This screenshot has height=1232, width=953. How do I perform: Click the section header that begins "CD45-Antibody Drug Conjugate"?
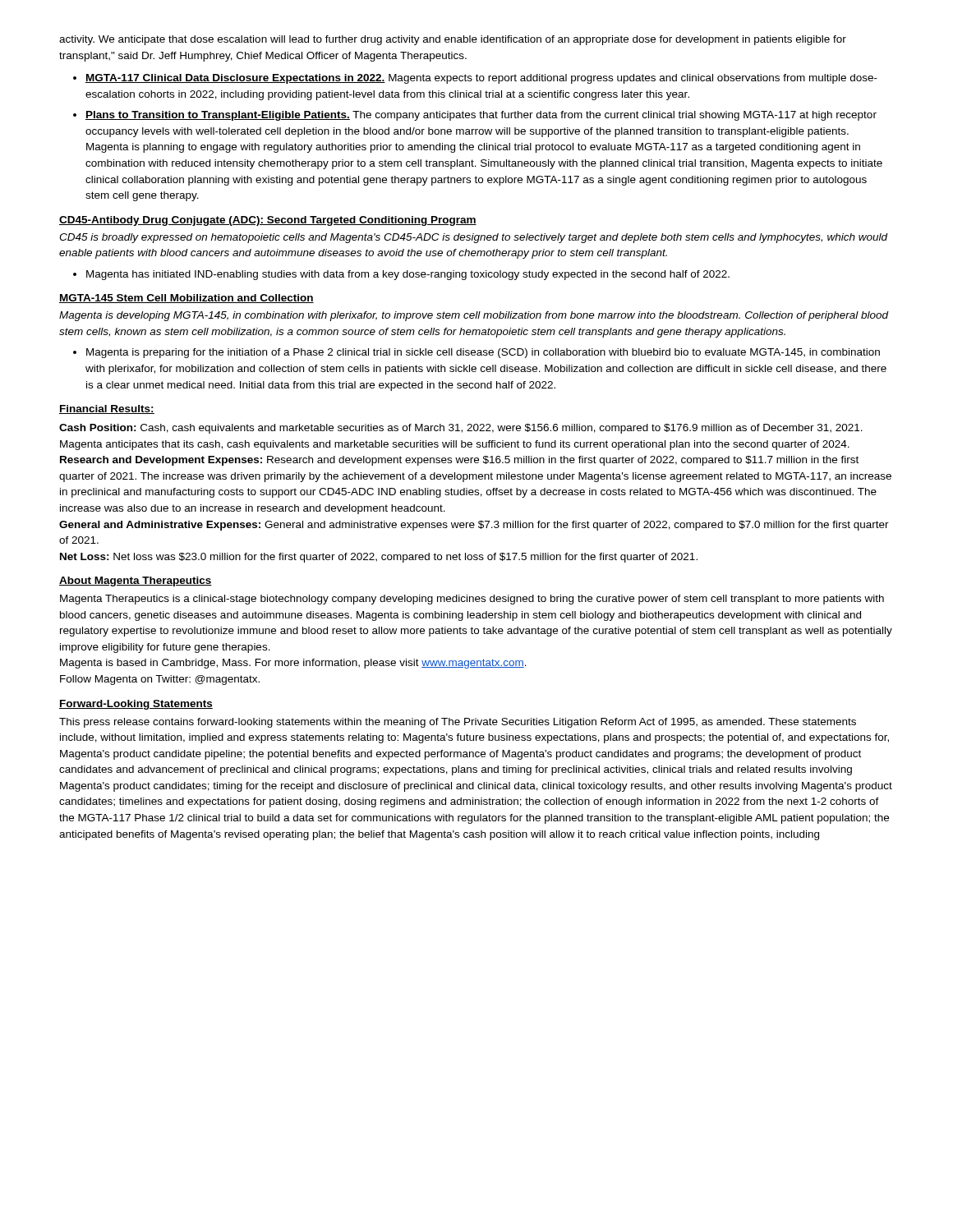[x=268, y=219]
